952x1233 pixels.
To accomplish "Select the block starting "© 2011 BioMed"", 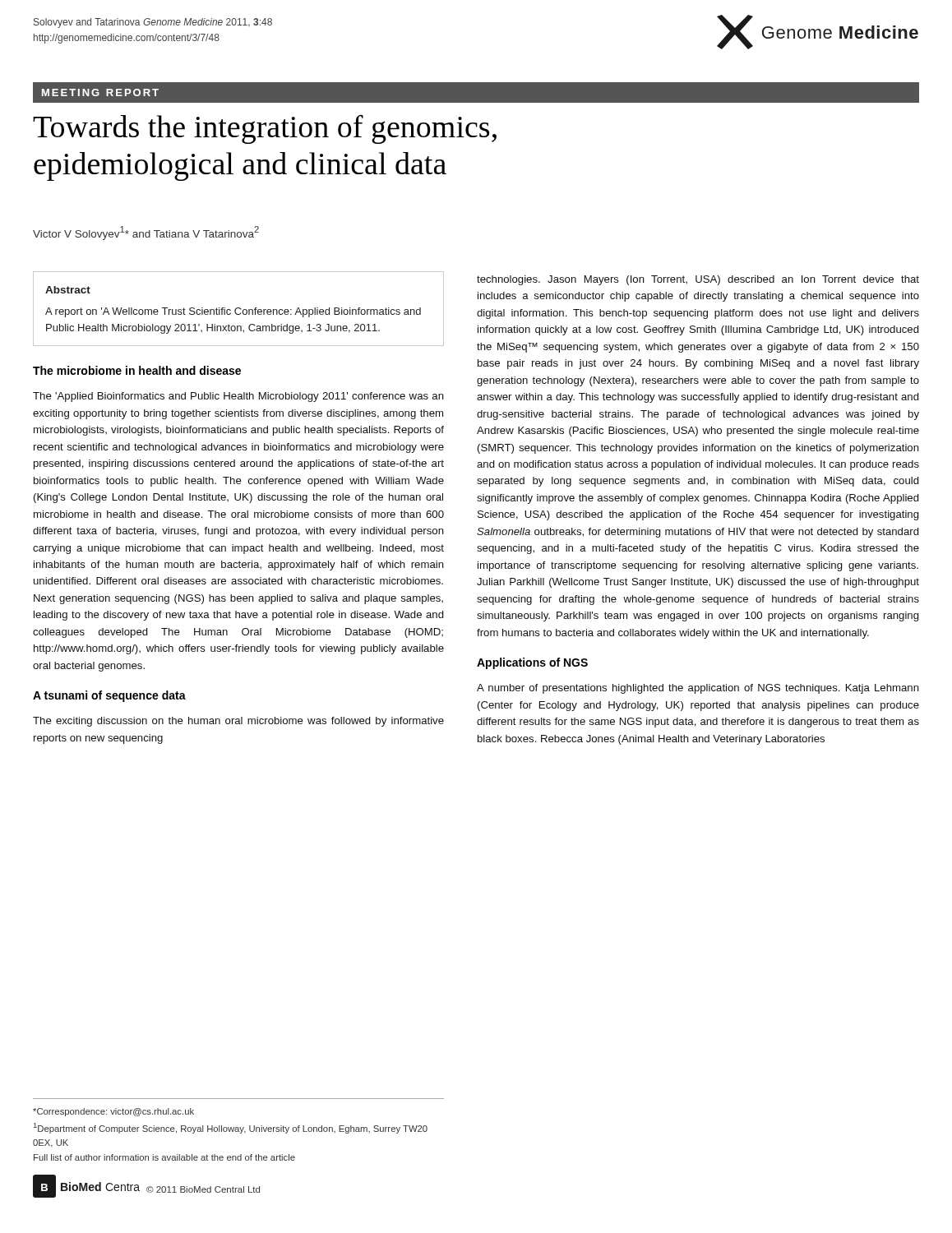I will click(x=203, y=1189).
